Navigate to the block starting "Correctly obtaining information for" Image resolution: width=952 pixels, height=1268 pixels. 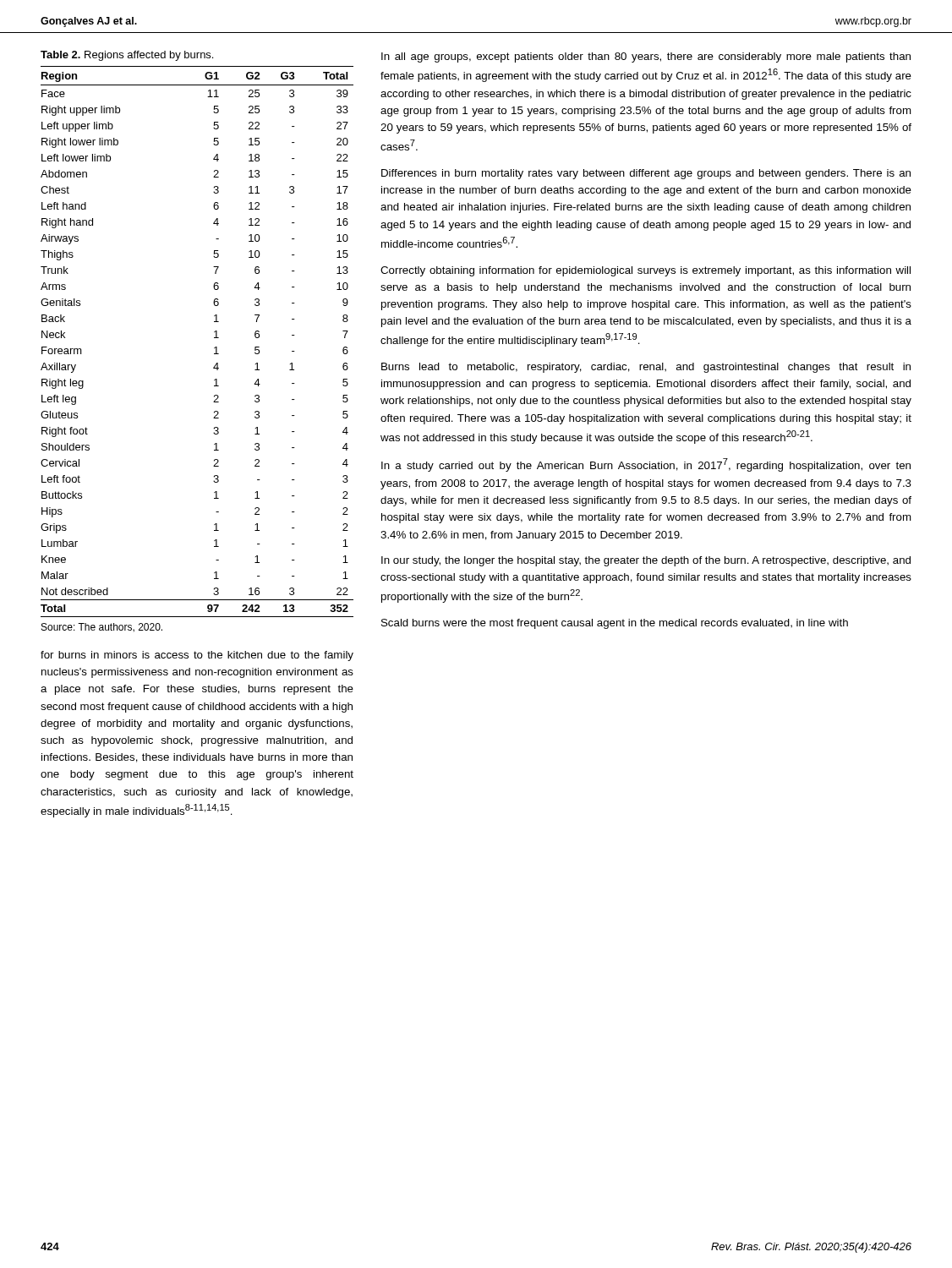pos(646,305)
